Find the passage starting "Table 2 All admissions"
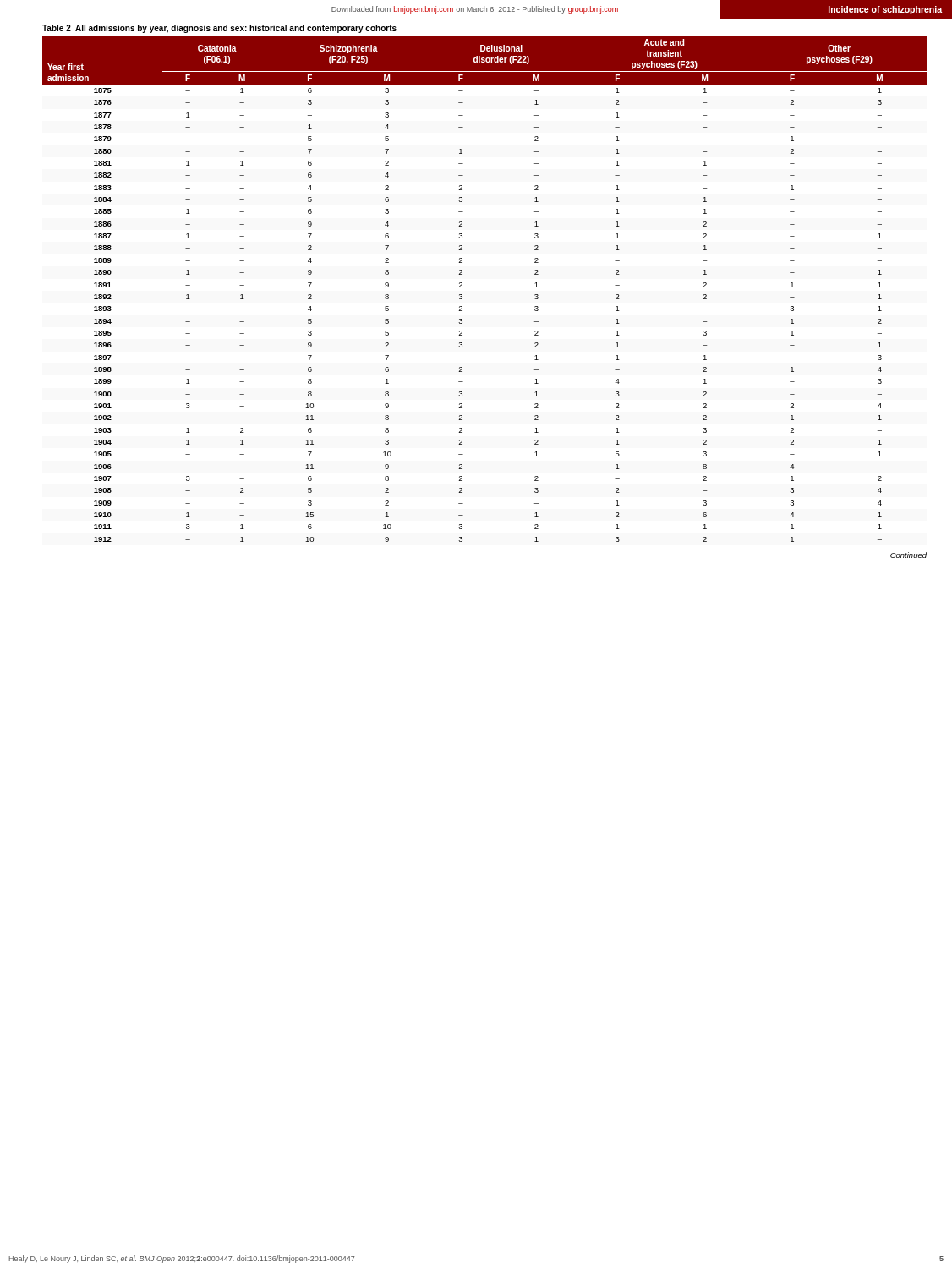952x1268 pixels. pos(219,28)
